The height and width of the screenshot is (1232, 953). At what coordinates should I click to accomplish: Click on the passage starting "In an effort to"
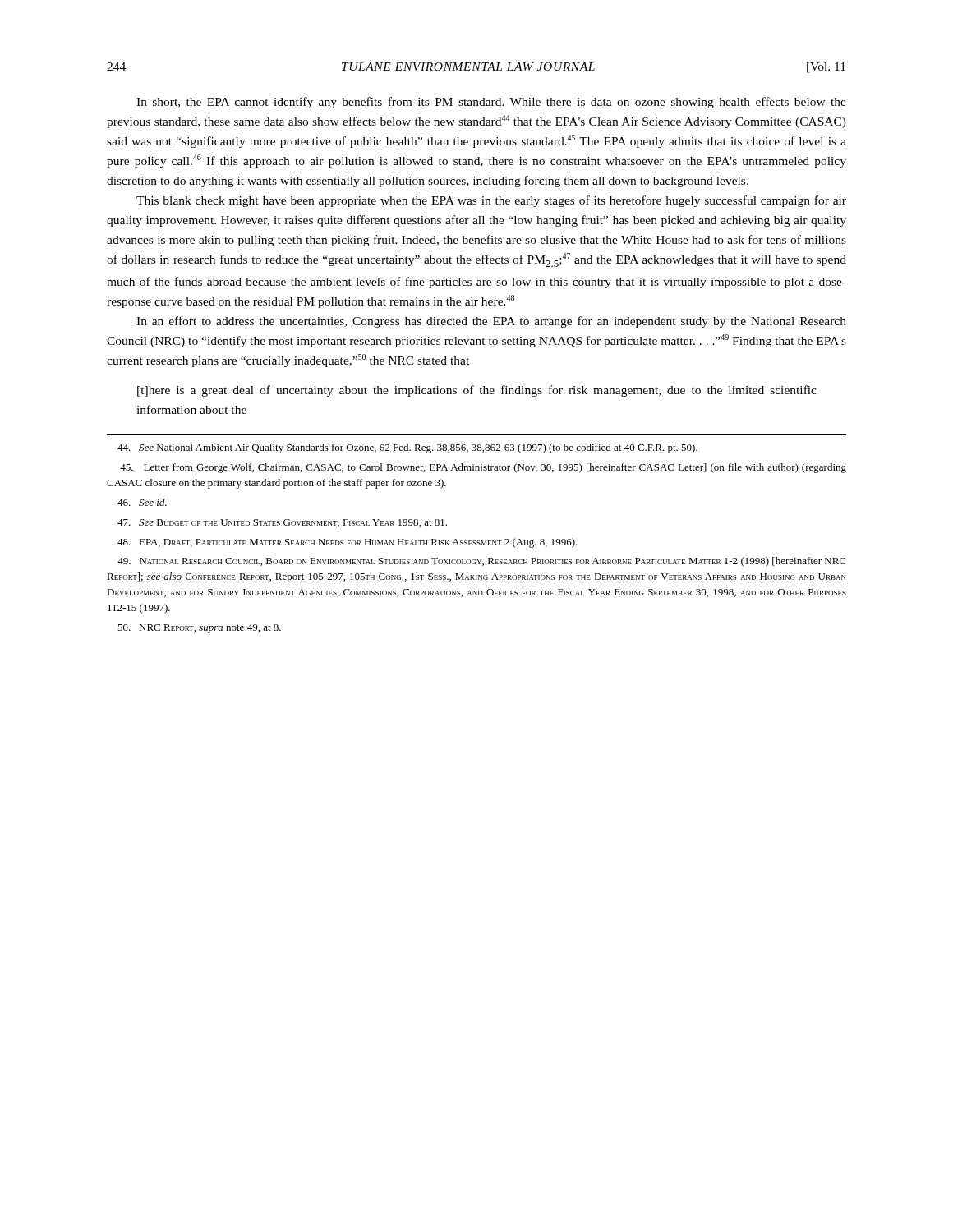[x=476, y=341]
